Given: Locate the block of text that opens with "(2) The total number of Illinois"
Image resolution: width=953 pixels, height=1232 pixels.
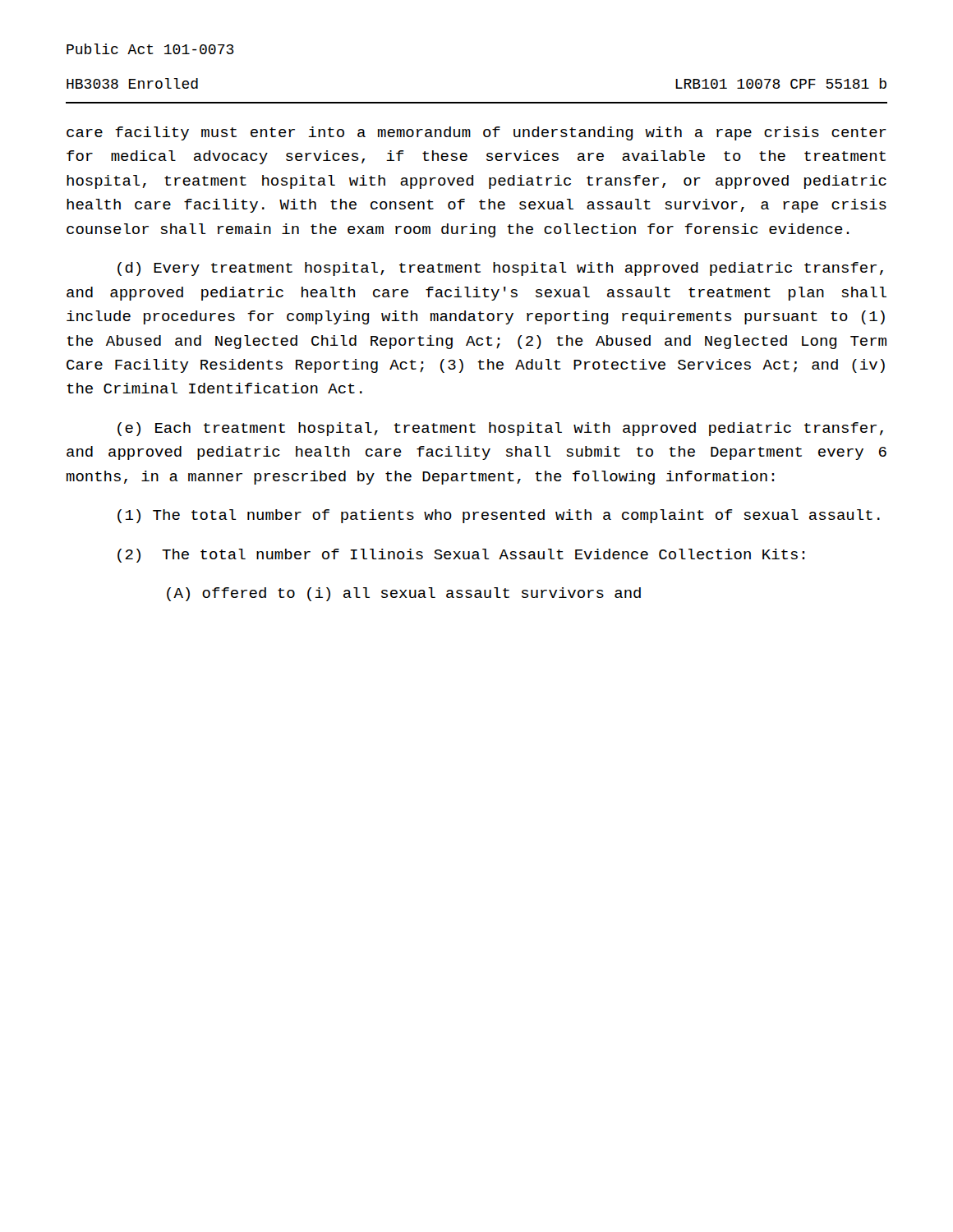Looking at the screenshot, I should click(x=462, y=555).
